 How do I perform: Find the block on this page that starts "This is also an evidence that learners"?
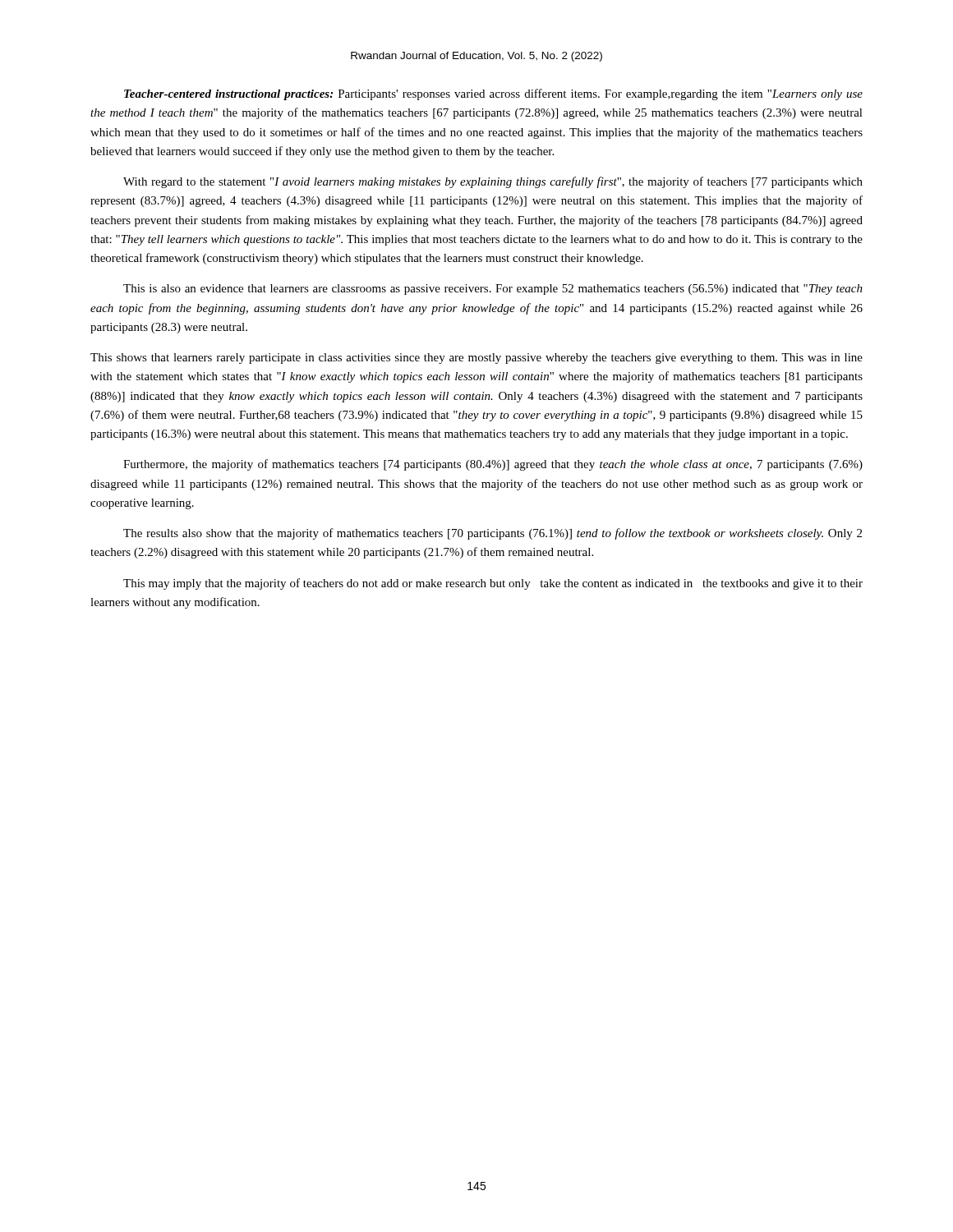click(476, 308)
